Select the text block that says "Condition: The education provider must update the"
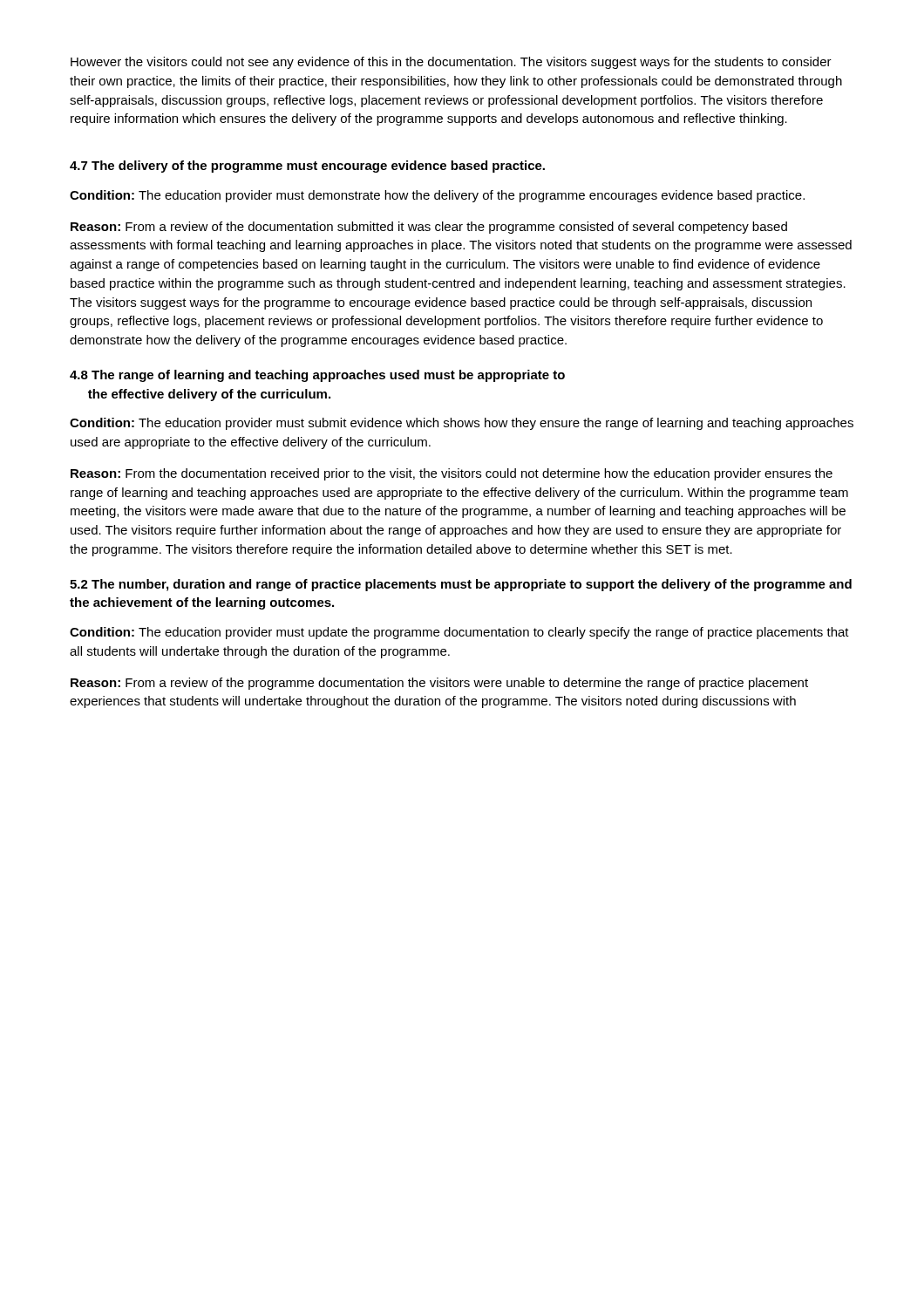Viewport: 924px width, 1308px height. pyautogui.click(x=459, y=641)
